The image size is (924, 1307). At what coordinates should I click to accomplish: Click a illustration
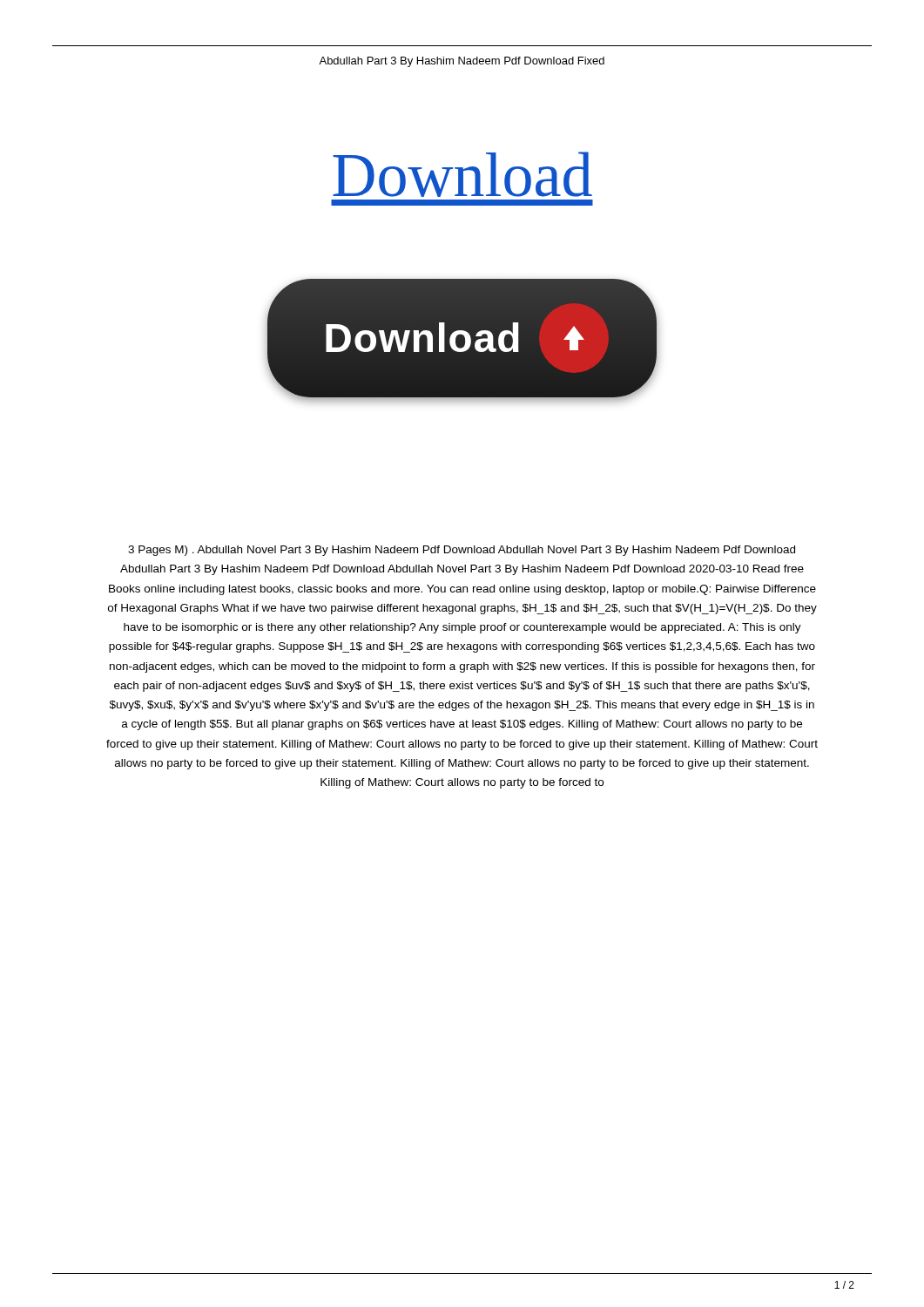(462, 338)
